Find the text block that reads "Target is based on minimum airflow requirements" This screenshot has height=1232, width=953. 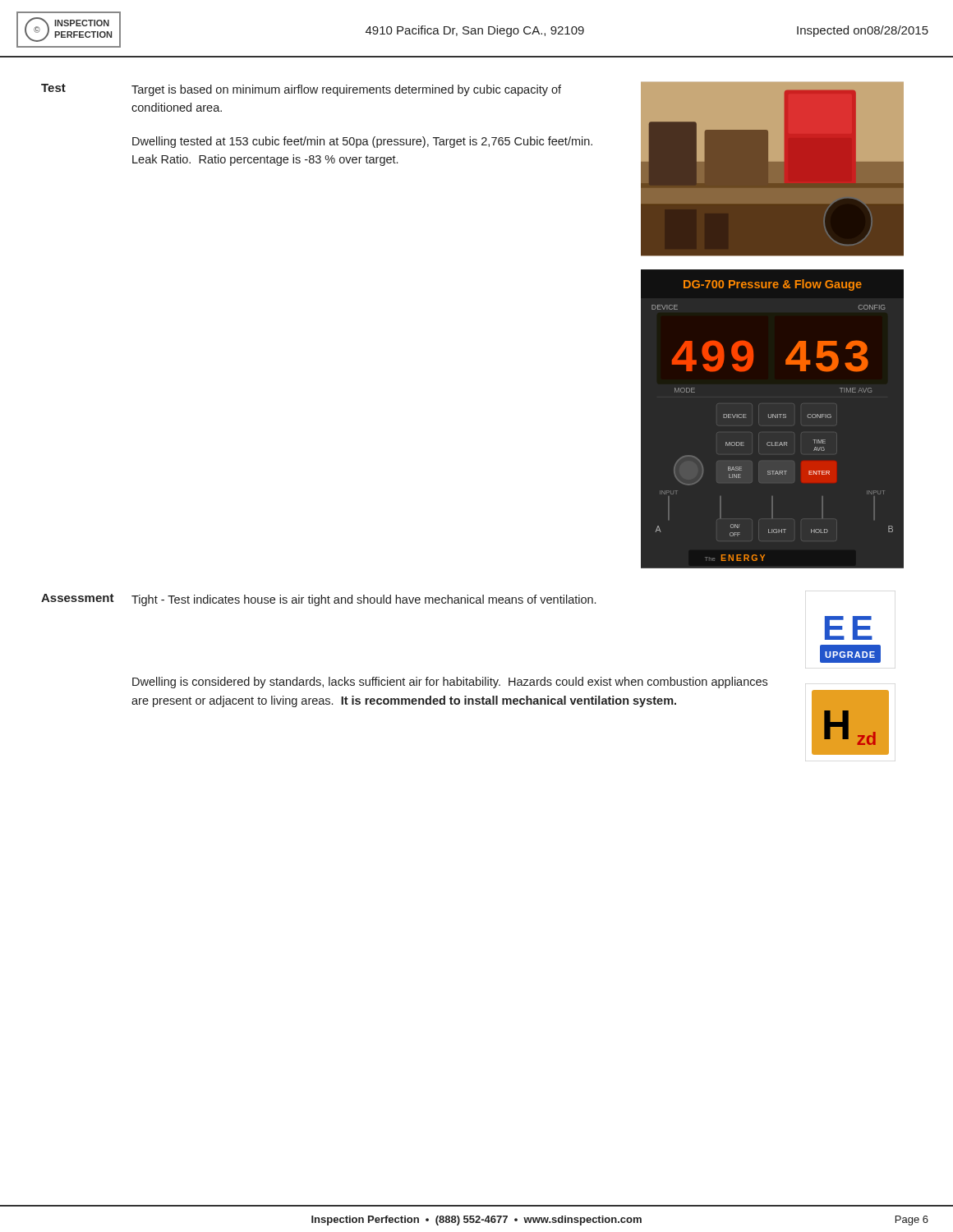coord(346,99)
